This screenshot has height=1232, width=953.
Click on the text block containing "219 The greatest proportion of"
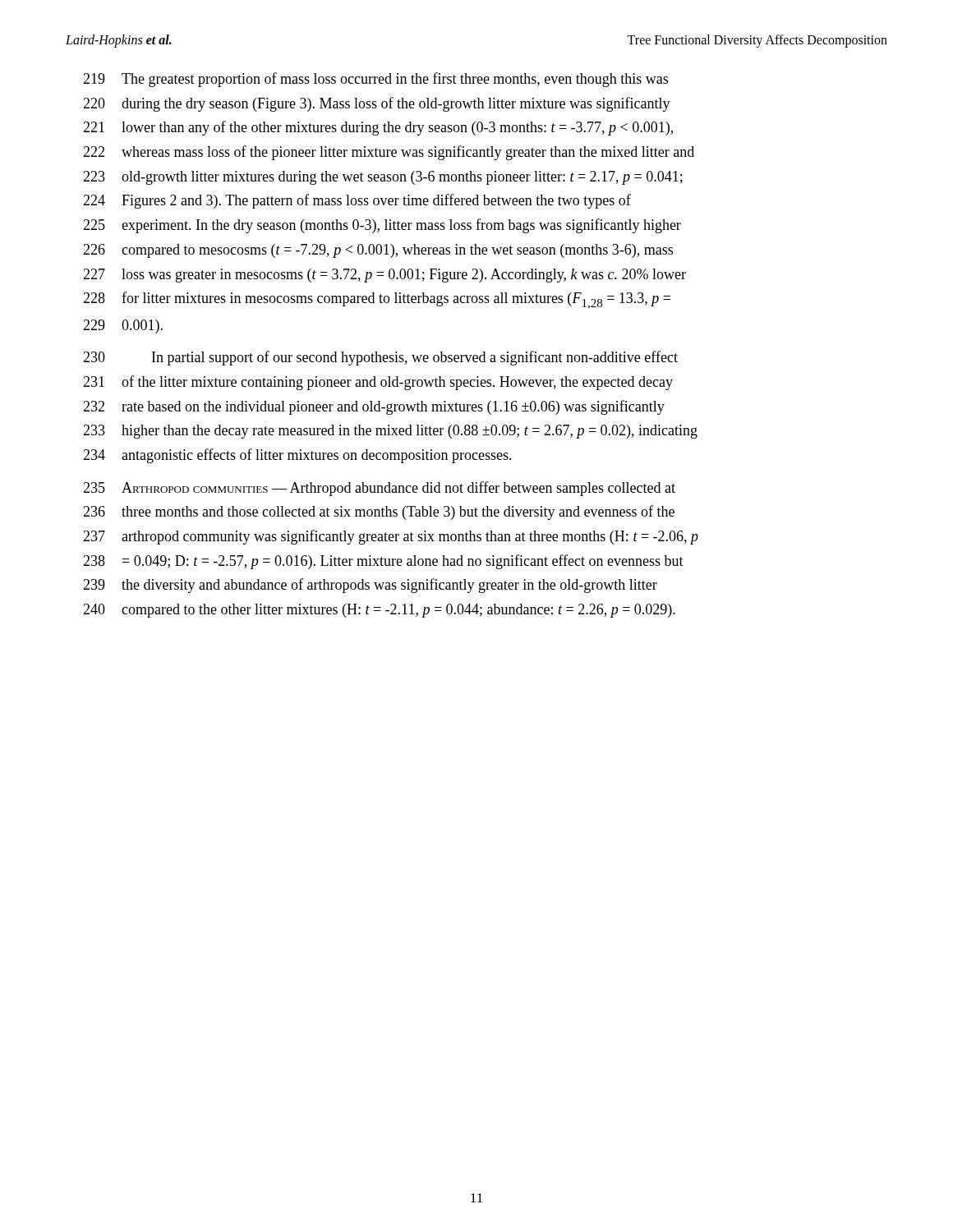[x=476, y=345]
